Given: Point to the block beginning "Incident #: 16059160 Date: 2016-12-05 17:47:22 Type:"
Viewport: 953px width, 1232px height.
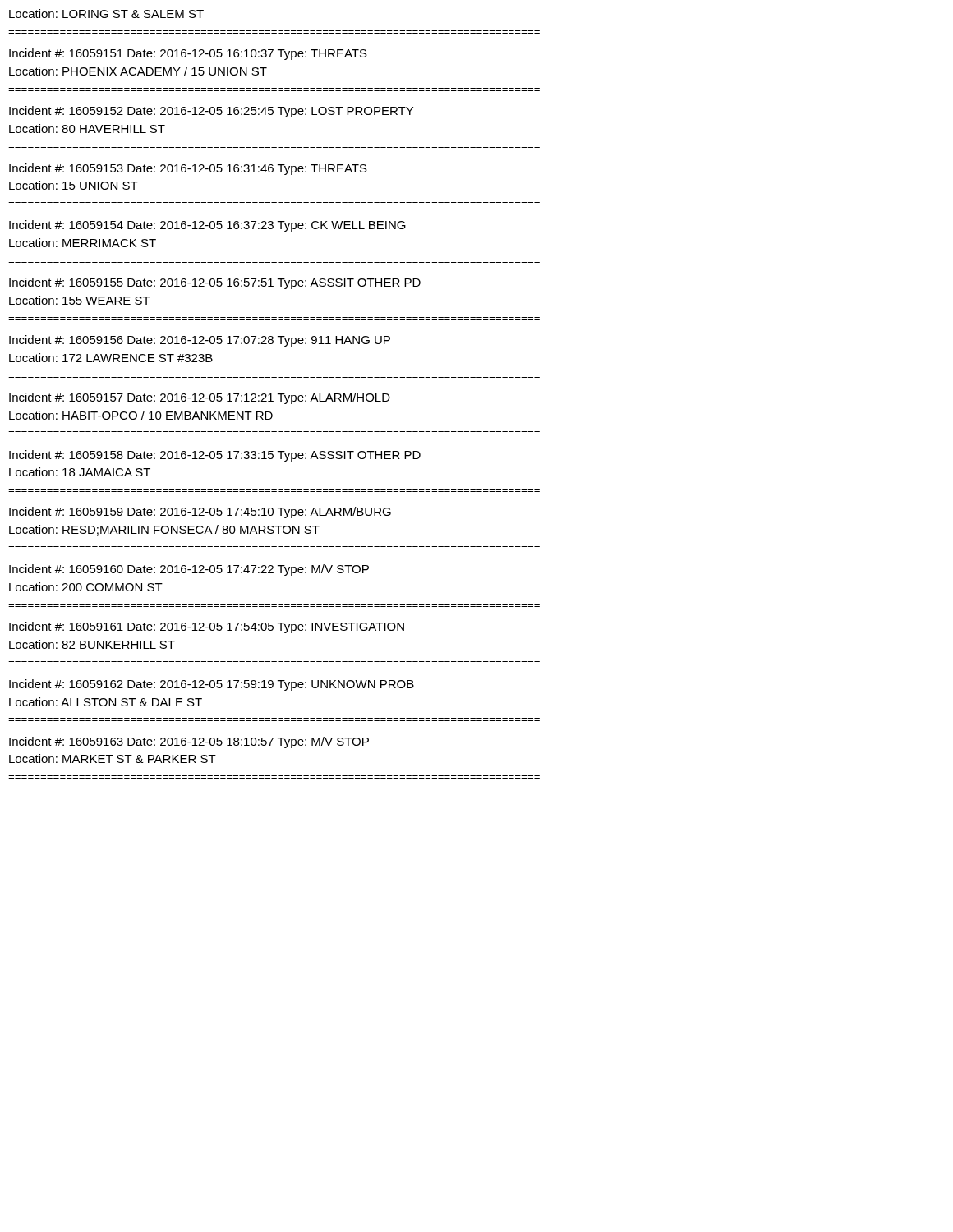Looking at the screenshot, I should [189, 578].
